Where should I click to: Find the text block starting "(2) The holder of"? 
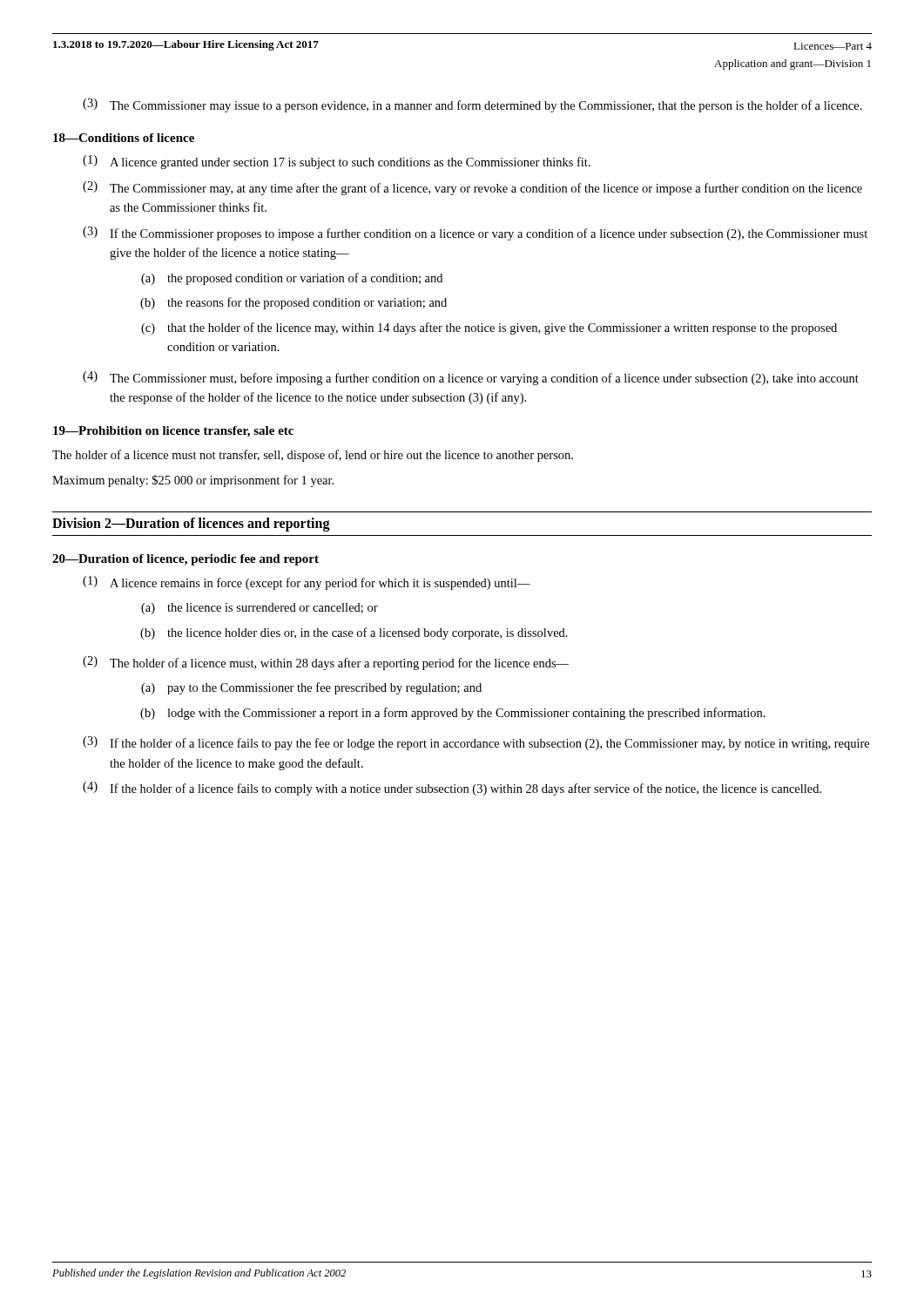coord(462,691)
